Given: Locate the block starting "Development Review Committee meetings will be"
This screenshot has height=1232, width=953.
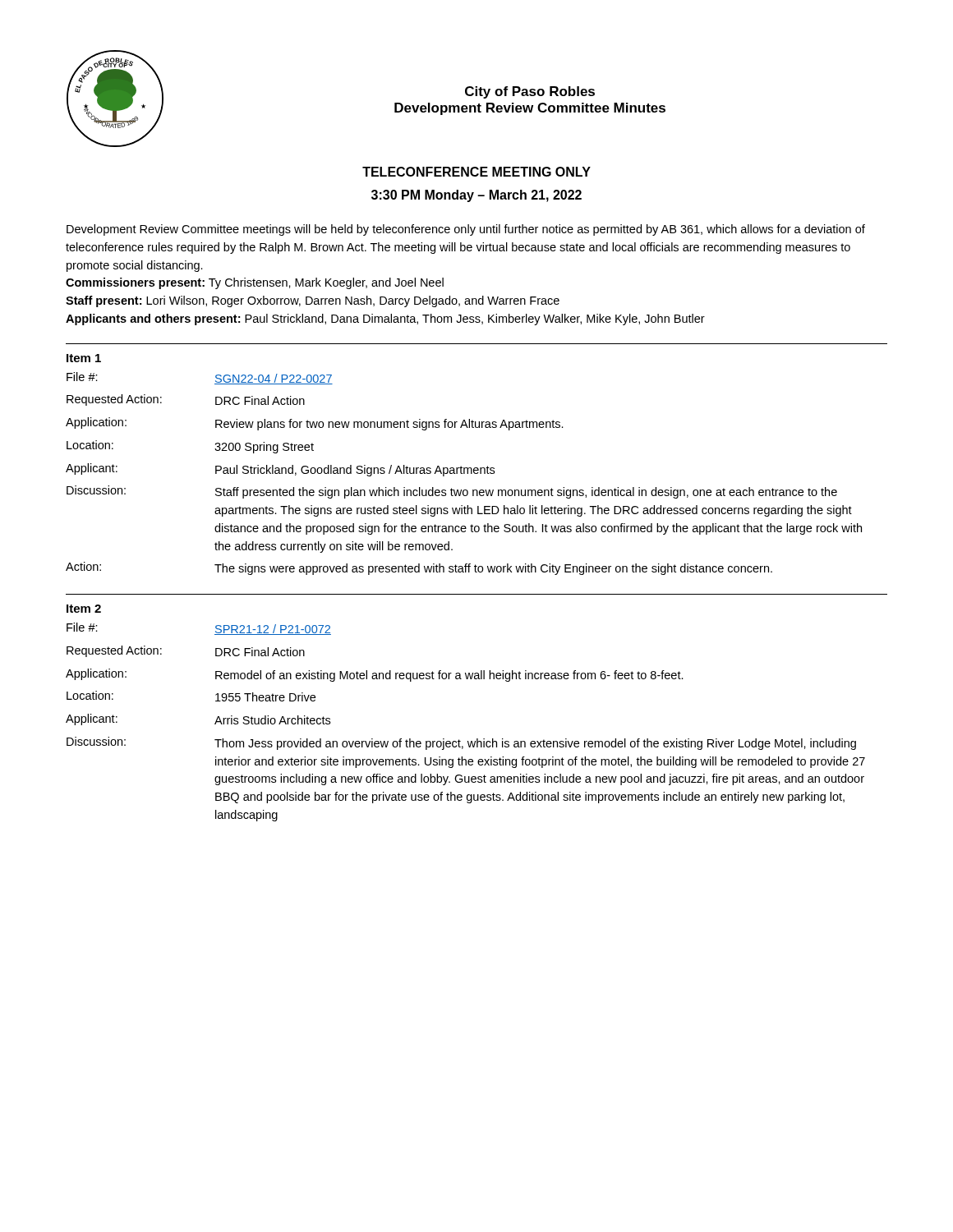Looking at the screenshot, I should 466,230.
